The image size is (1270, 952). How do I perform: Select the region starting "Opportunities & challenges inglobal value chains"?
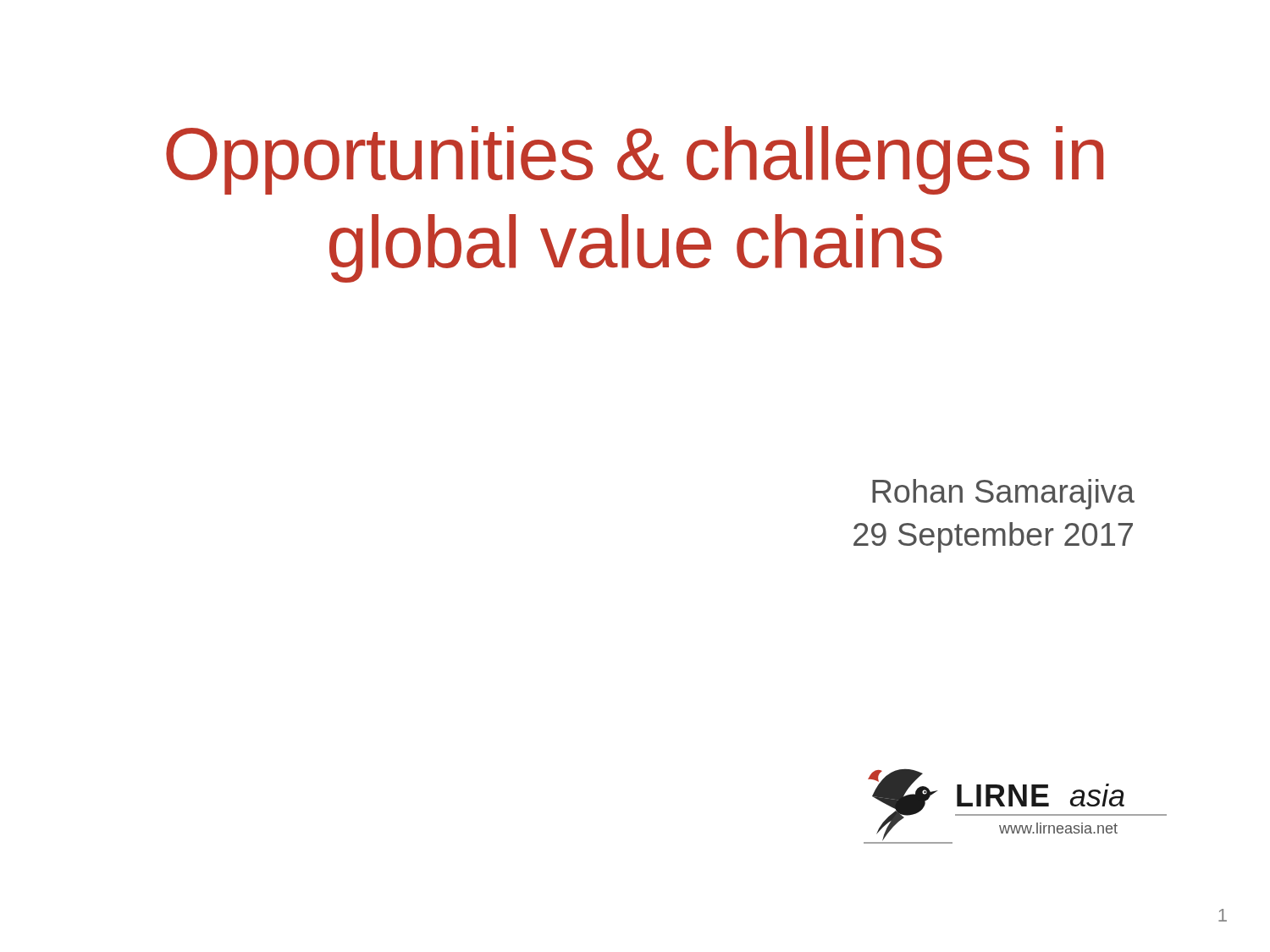click(x=635, y=198)
